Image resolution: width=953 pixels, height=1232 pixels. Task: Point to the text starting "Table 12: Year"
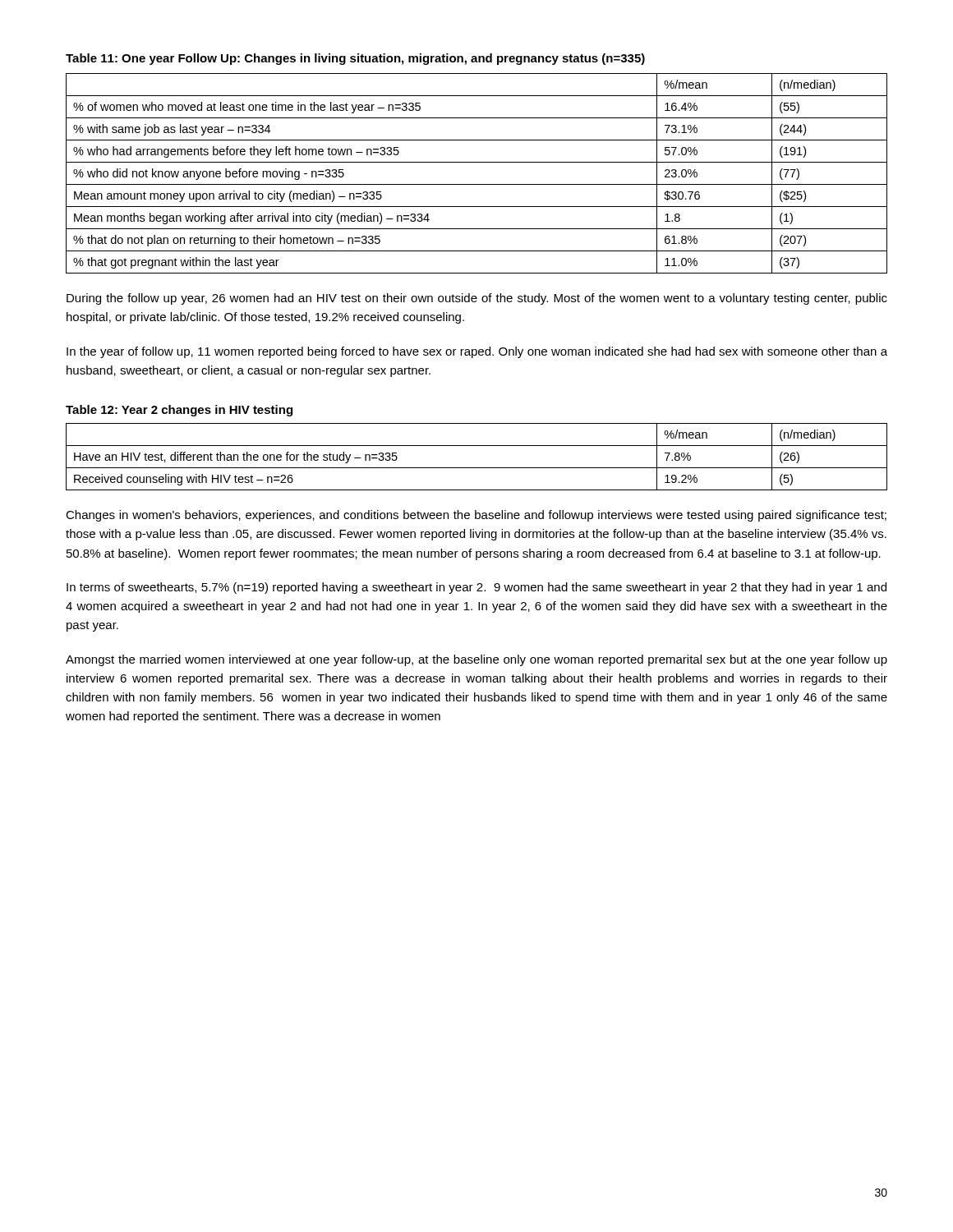pyautogui.click(x=180, y=409)
